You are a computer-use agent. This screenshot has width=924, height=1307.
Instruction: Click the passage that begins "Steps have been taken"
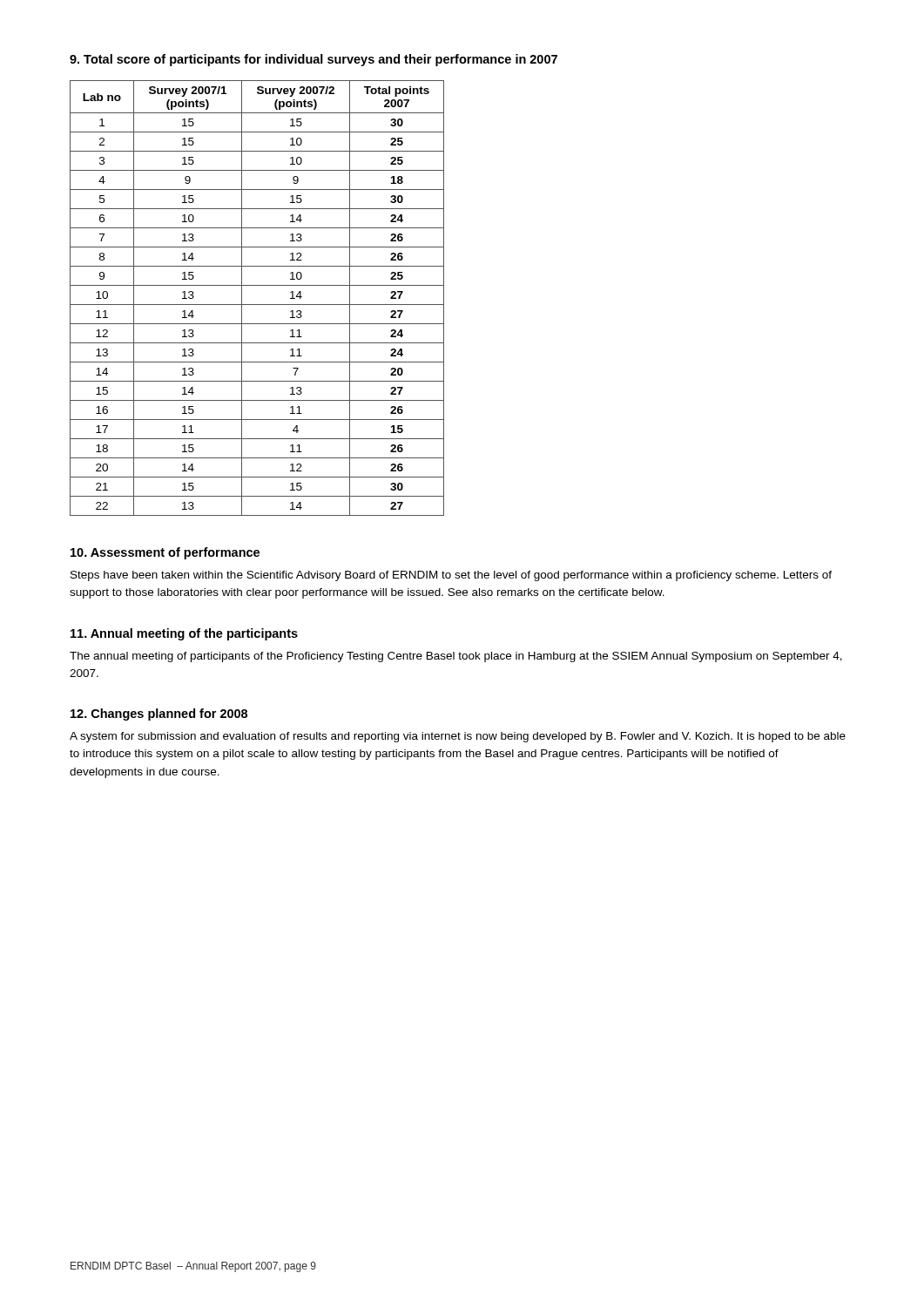(x=451, y=584)
